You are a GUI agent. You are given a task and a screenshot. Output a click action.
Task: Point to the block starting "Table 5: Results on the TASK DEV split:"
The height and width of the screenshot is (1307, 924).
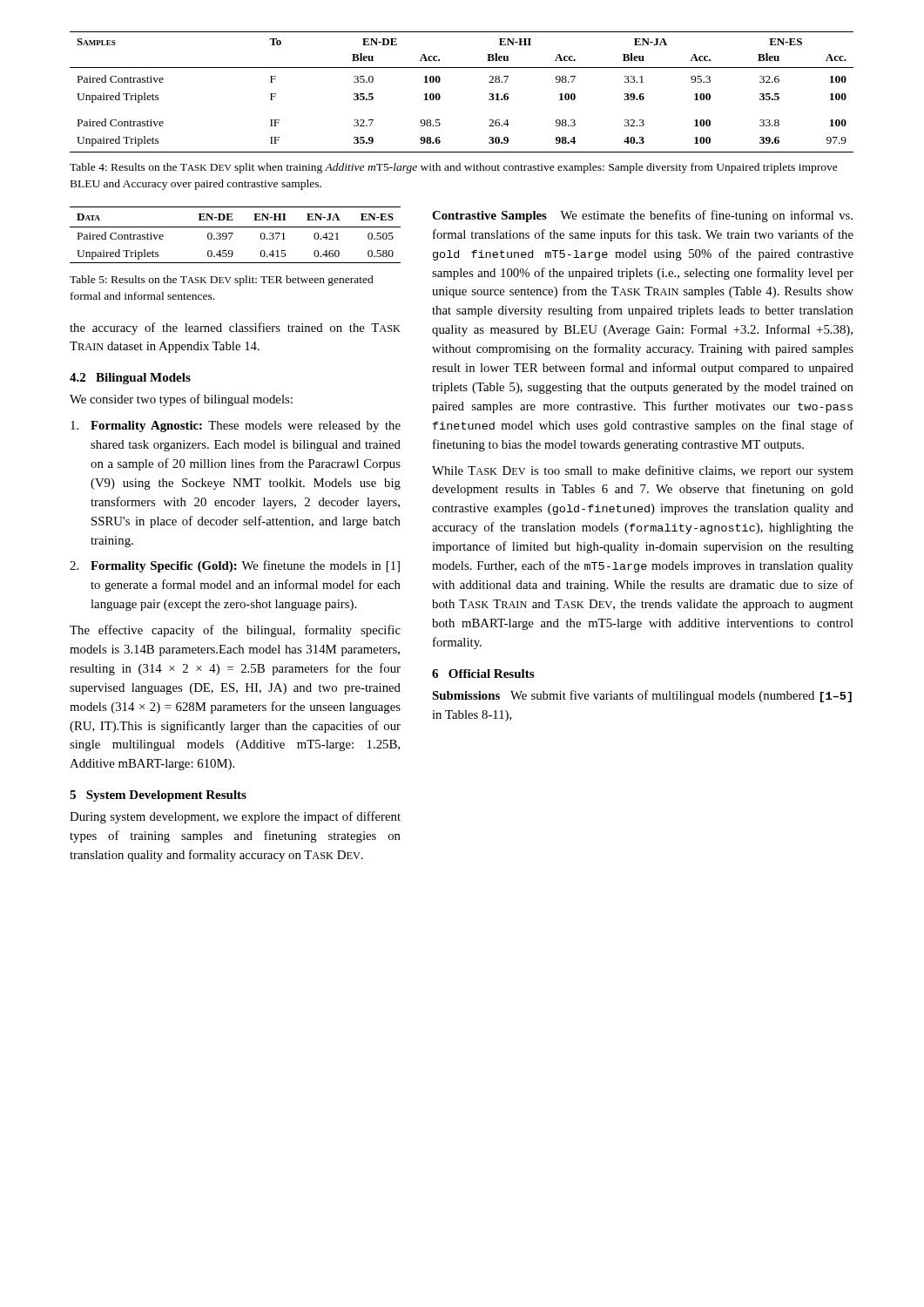point(222,287)
